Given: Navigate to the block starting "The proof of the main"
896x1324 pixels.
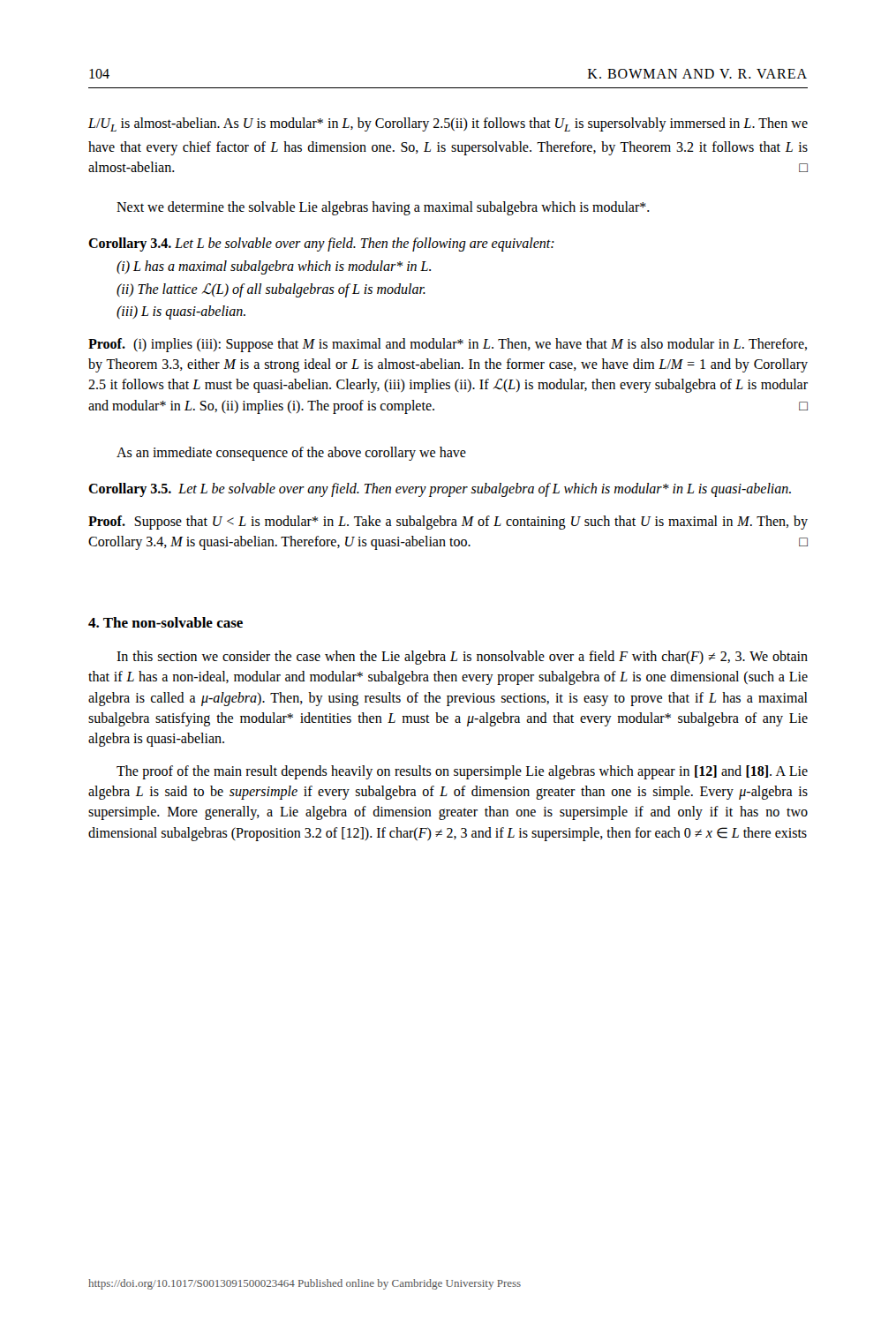Looking at the screenshot, I should coord(448,802).
